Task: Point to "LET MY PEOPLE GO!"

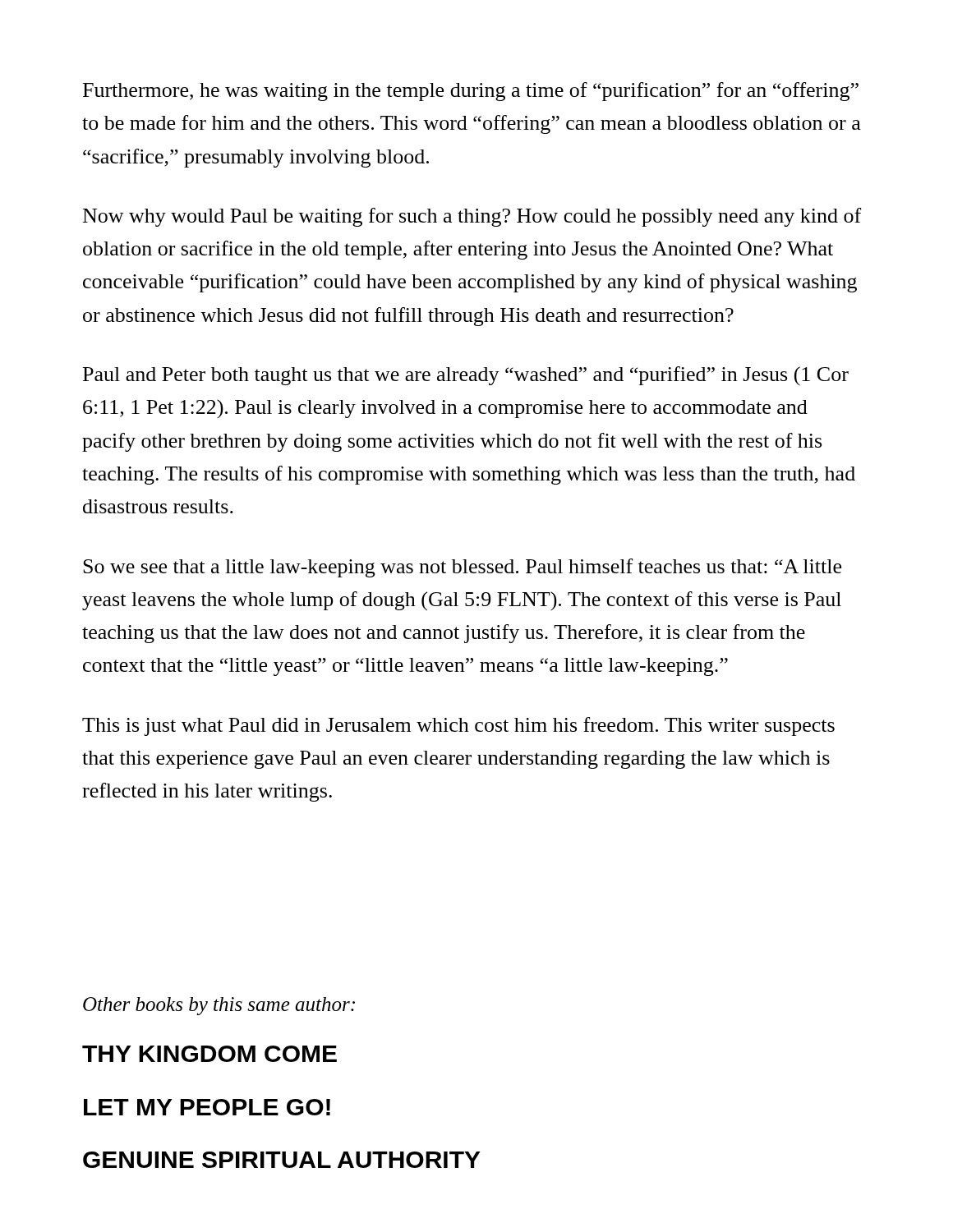Action: pos(207,1107)
